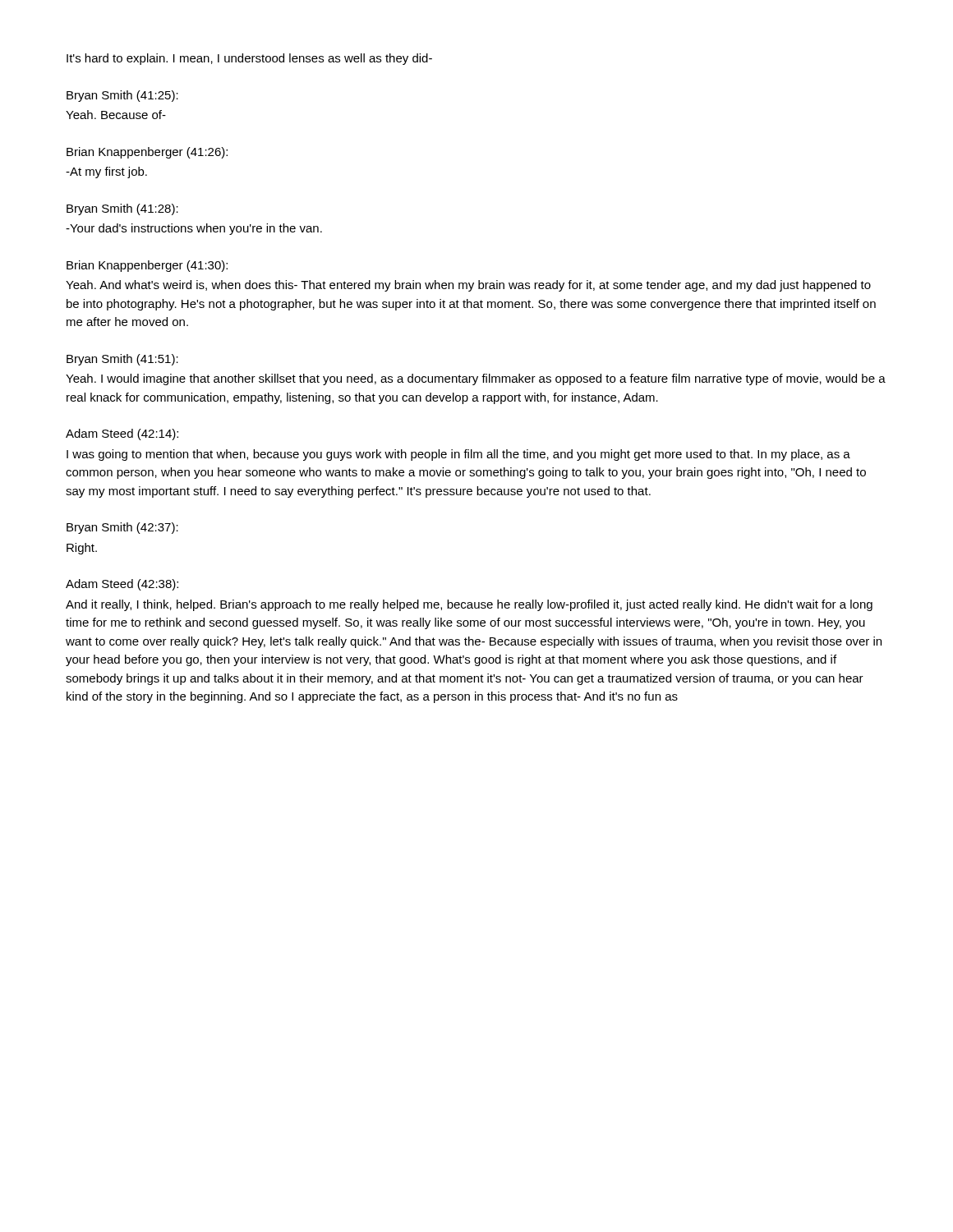Click on the text block that says "Brian Knappenberger (41:26): -At my first"

(147, 153)
